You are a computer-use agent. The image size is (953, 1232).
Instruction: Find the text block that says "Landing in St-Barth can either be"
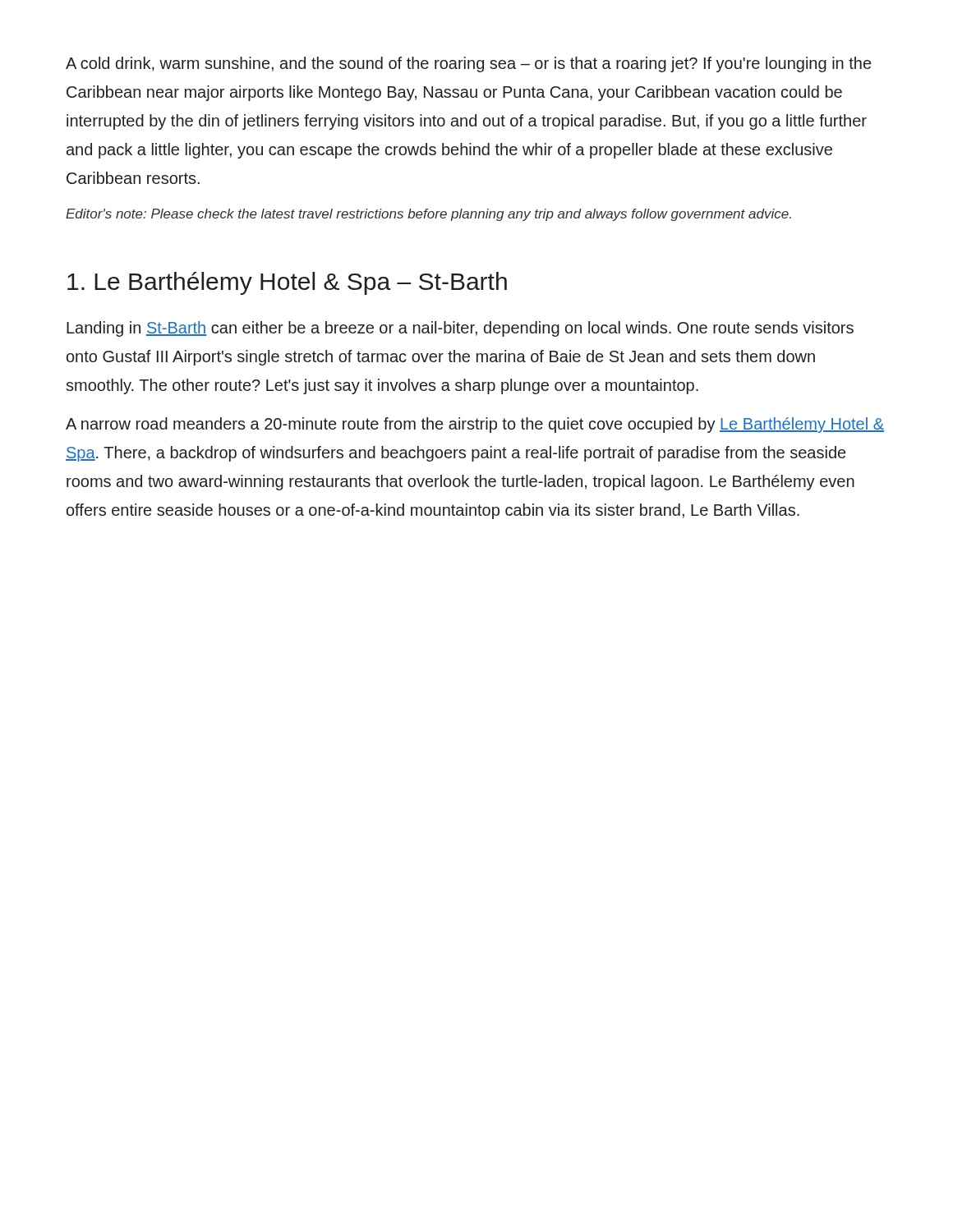pyautogui.click(x=460, y=356)
